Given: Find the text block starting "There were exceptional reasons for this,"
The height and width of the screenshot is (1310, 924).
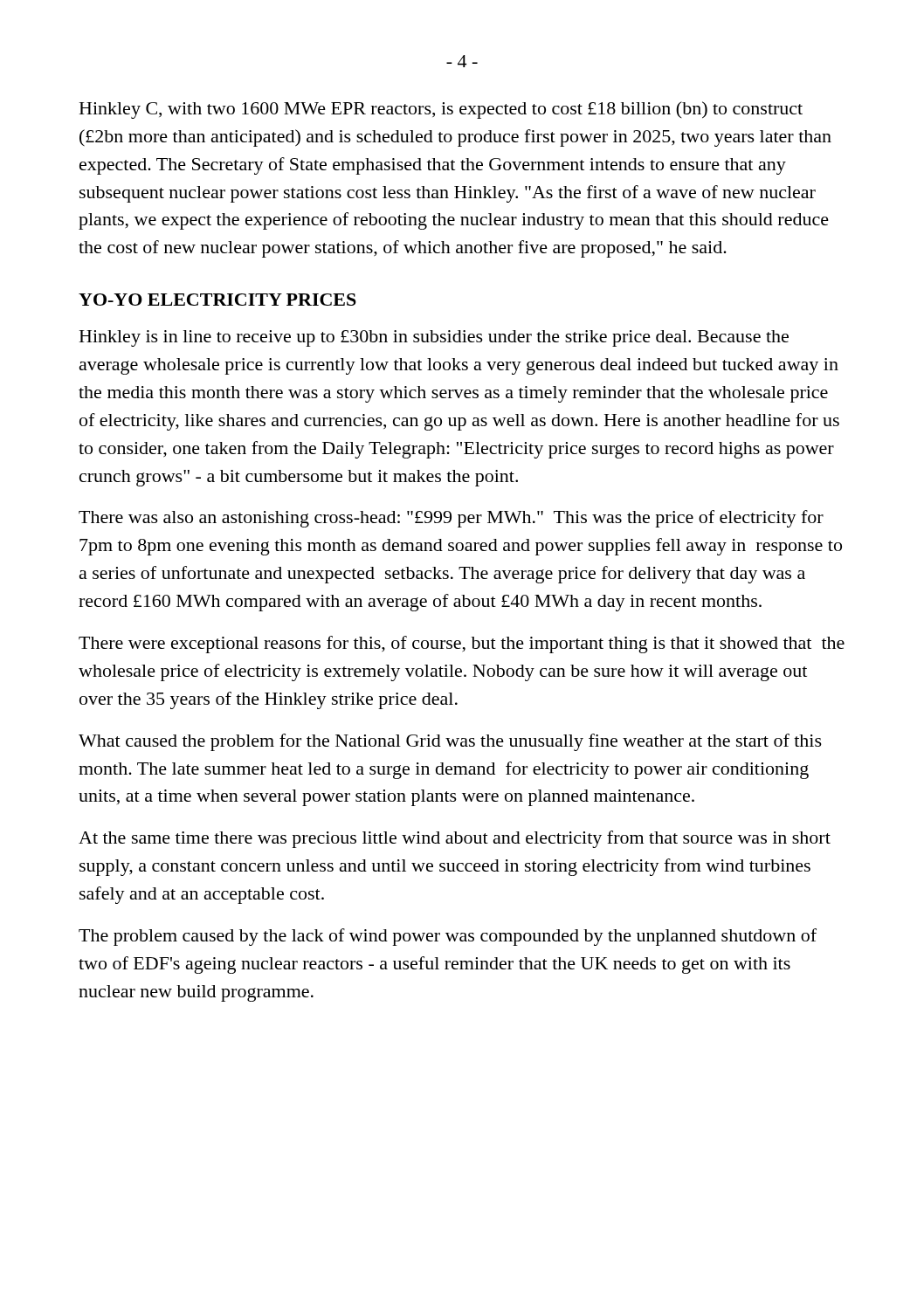Looking at the screenshot, I should tap(462, 670).
